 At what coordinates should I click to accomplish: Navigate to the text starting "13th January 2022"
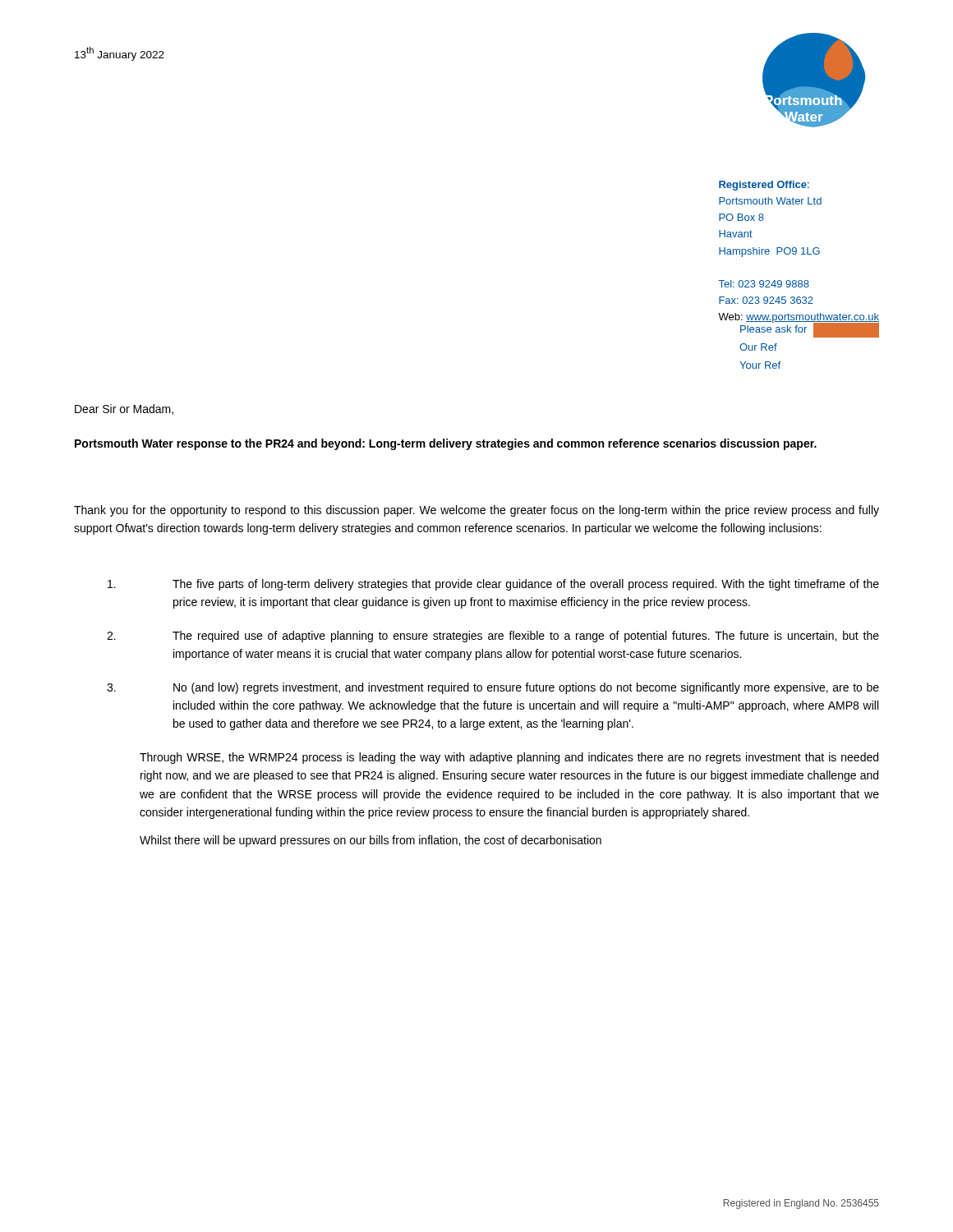tap(119, 53)
